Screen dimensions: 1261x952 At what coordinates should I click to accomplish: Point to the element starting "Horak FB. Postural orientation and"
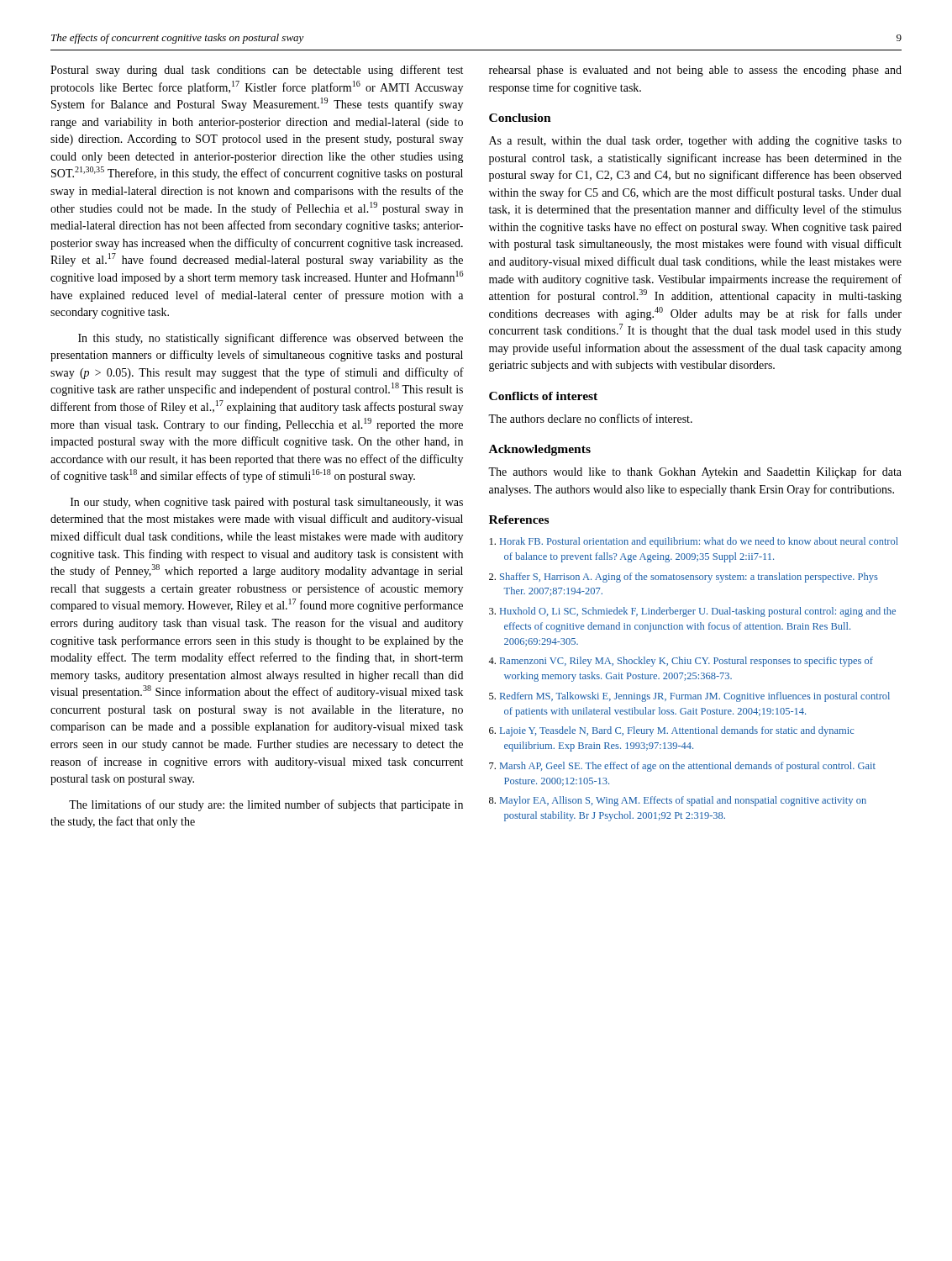pyautogui.click(x=693, y=549)
